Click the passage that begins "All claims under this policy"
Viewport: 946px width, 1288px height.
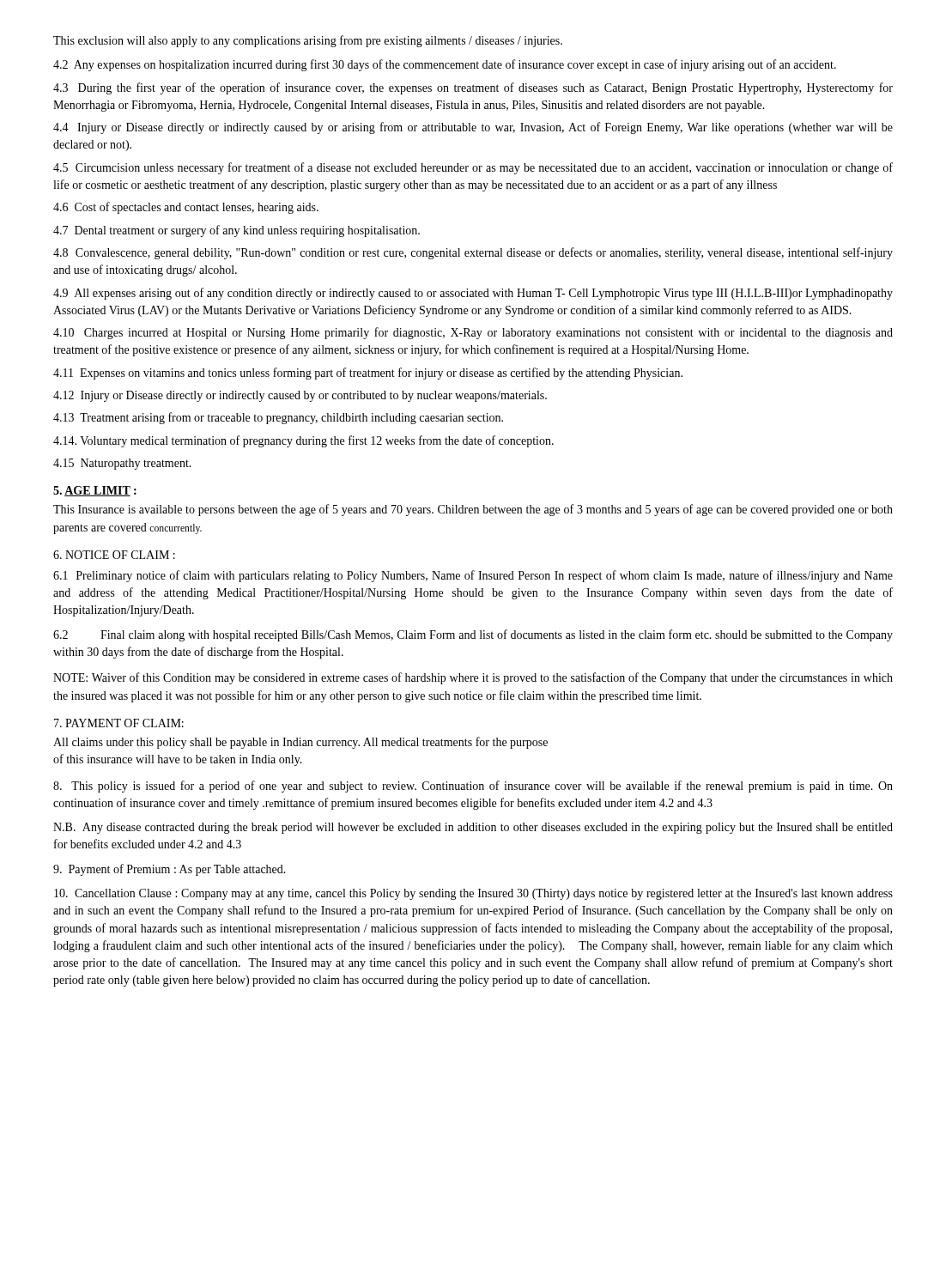pos(473,751)
